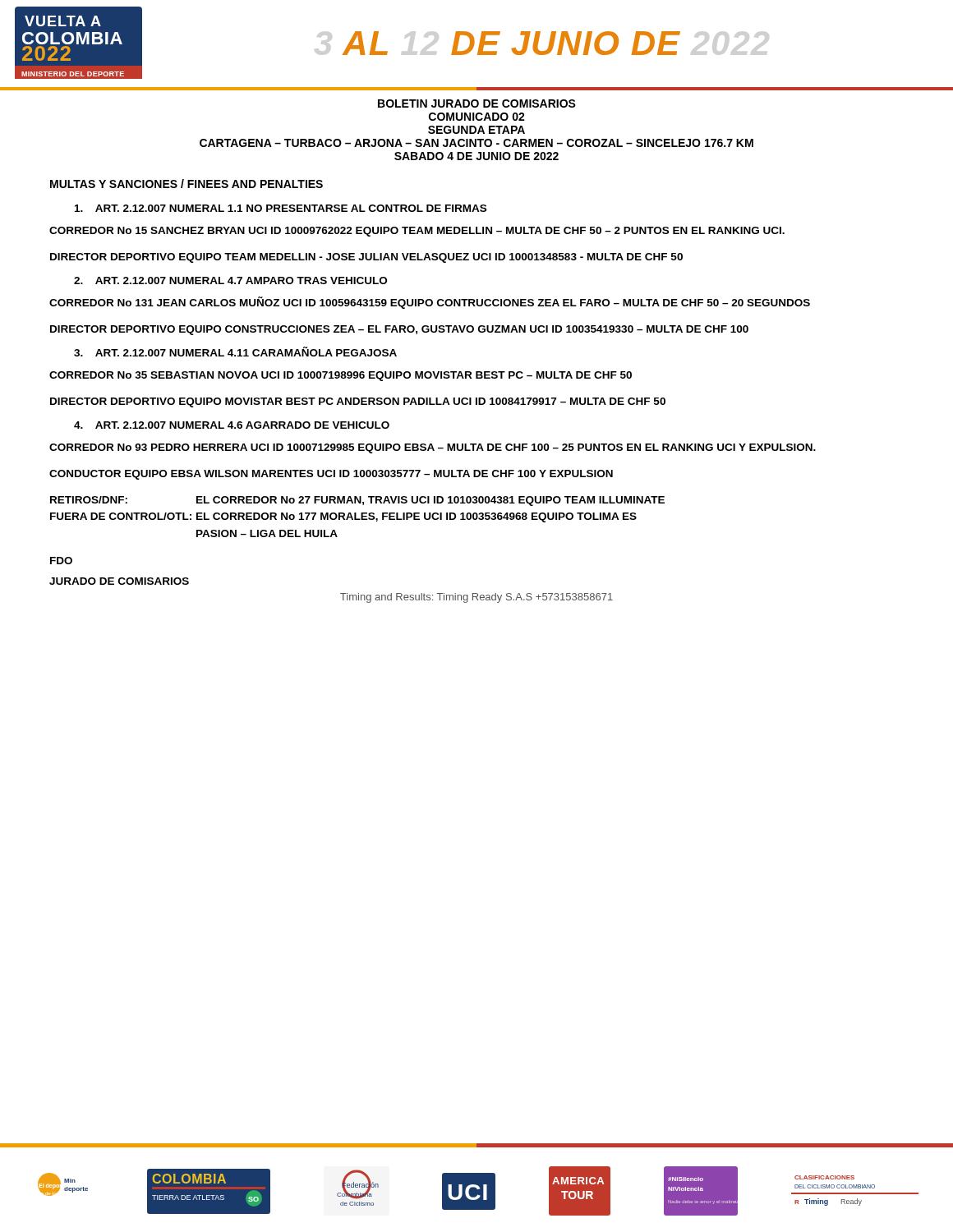The height and width of the screenshot is (1232, 953).
Task: Select the text block starting "BOLETIN JURADO DE COMISARIOS COMUNICADO"
Action: [476, 130]
